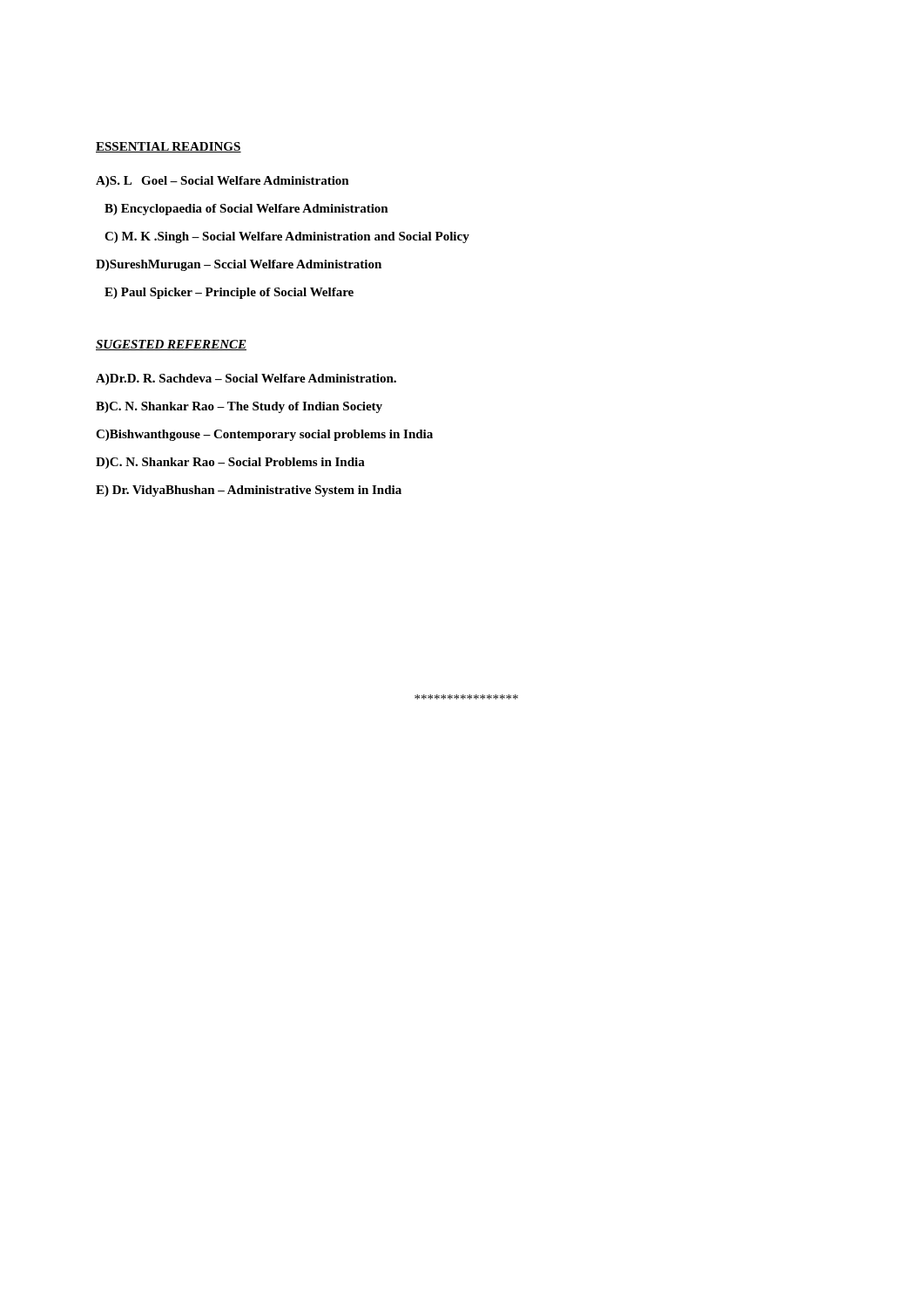Click on the passage starting "ESSENTIAL READINGS"

168,146
